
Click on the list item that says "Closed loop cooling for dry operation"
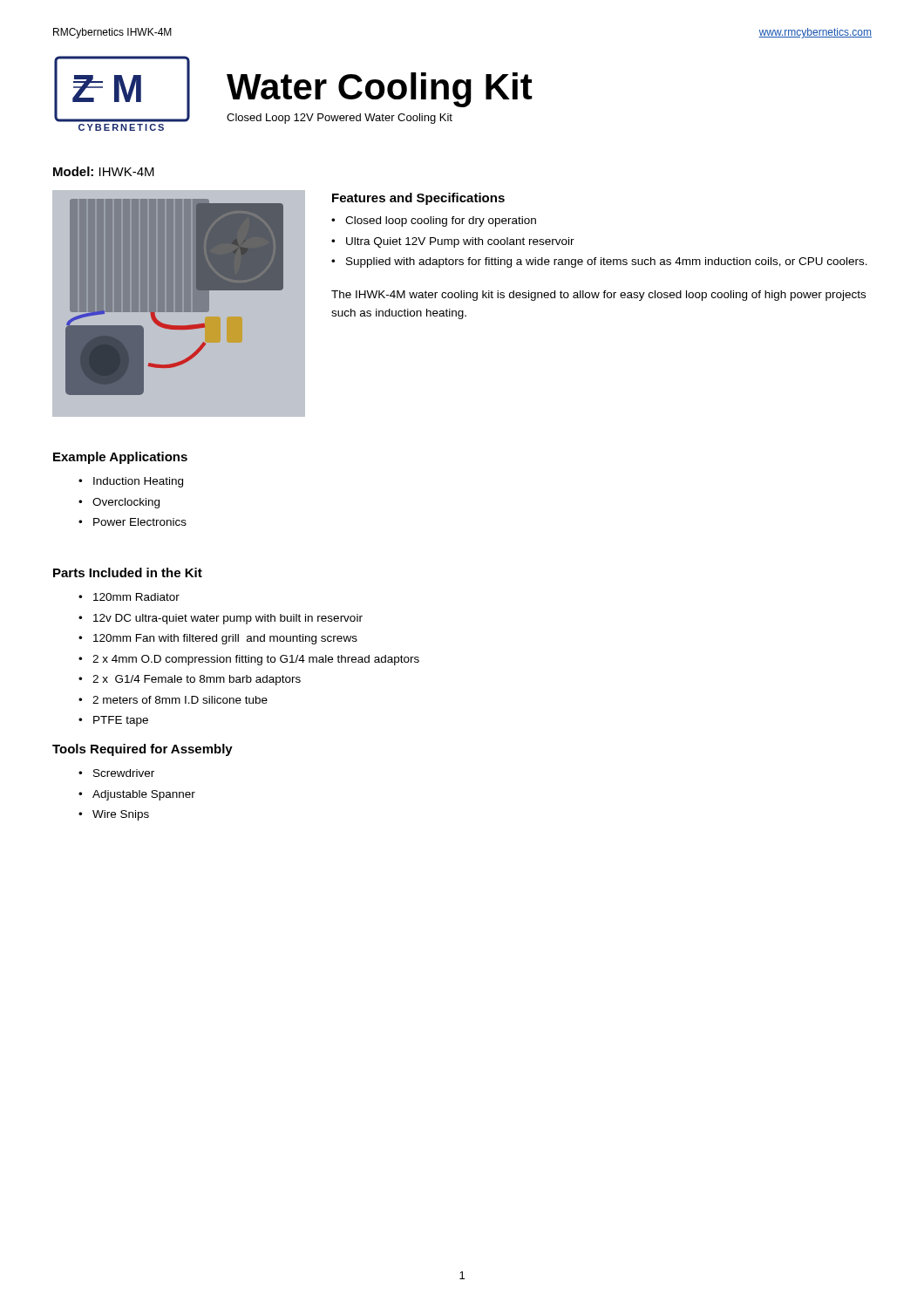click(x=441, y=220)
